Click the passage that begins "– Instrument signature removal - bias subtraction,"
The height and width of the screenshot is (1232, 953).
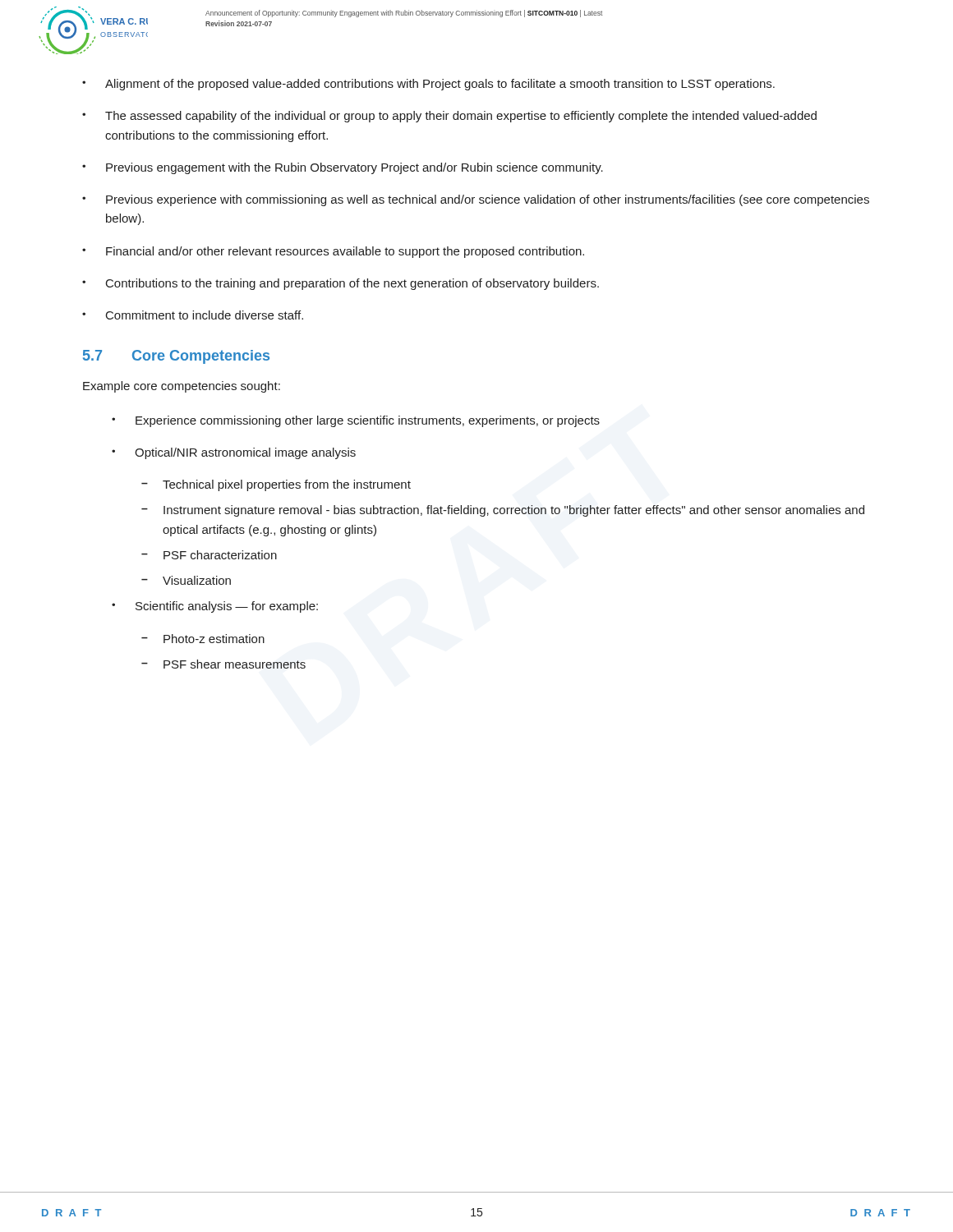514,520
